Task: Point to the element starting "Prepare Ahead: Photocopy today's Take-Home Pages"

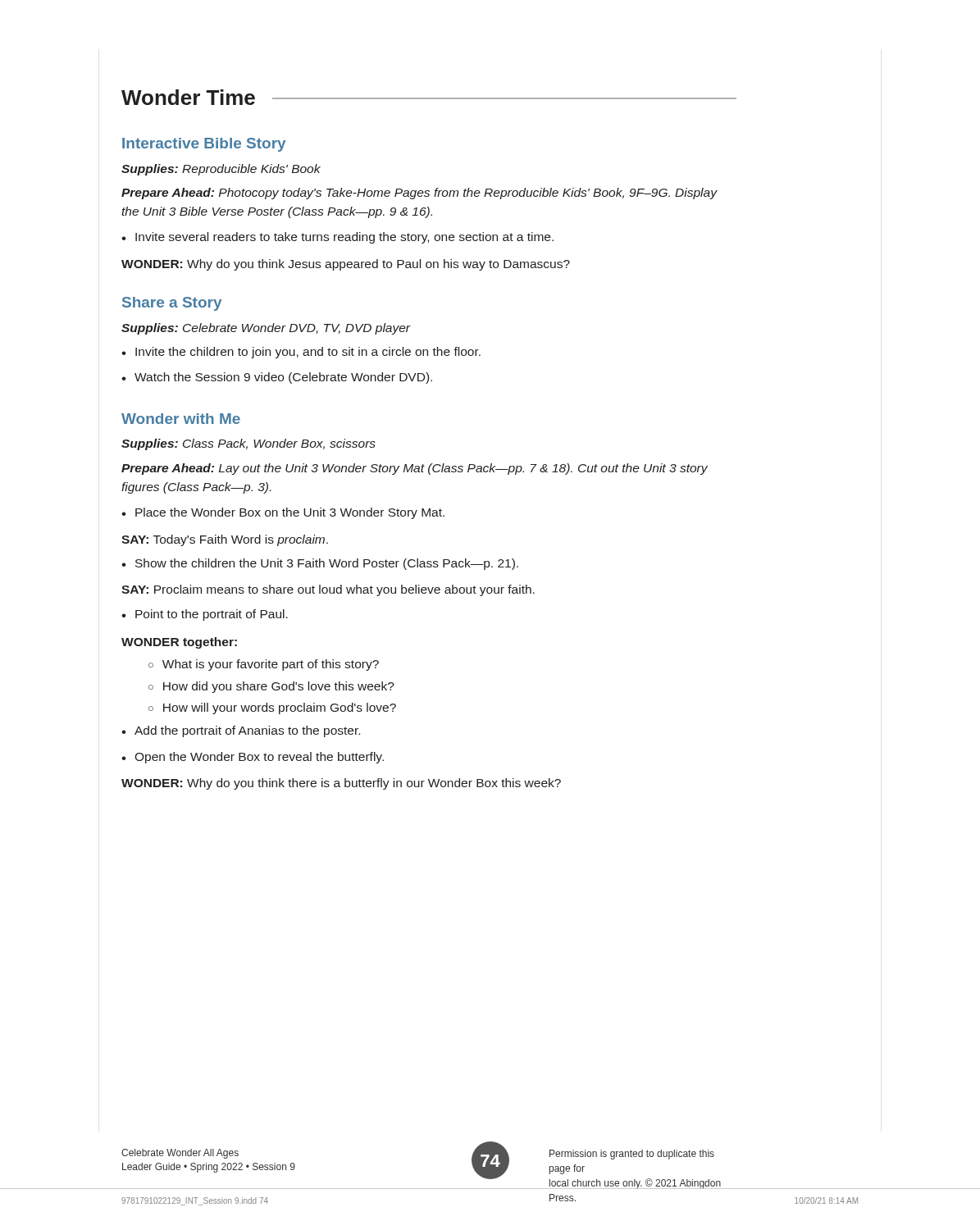Action: [x=419, y=202]
